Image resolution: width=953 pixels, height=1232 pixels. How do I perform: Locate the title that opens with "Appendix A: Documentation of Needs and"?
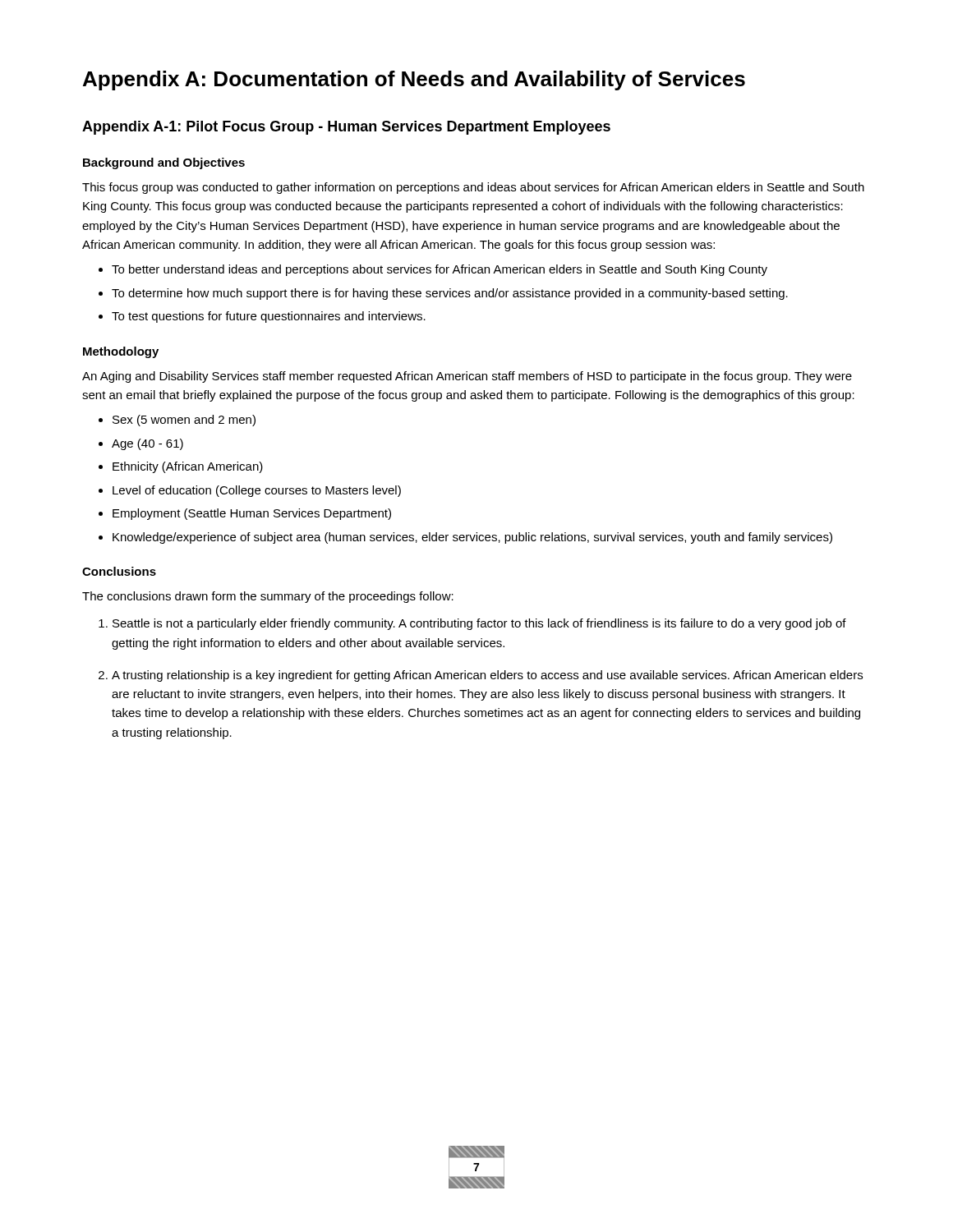(414, 79)
